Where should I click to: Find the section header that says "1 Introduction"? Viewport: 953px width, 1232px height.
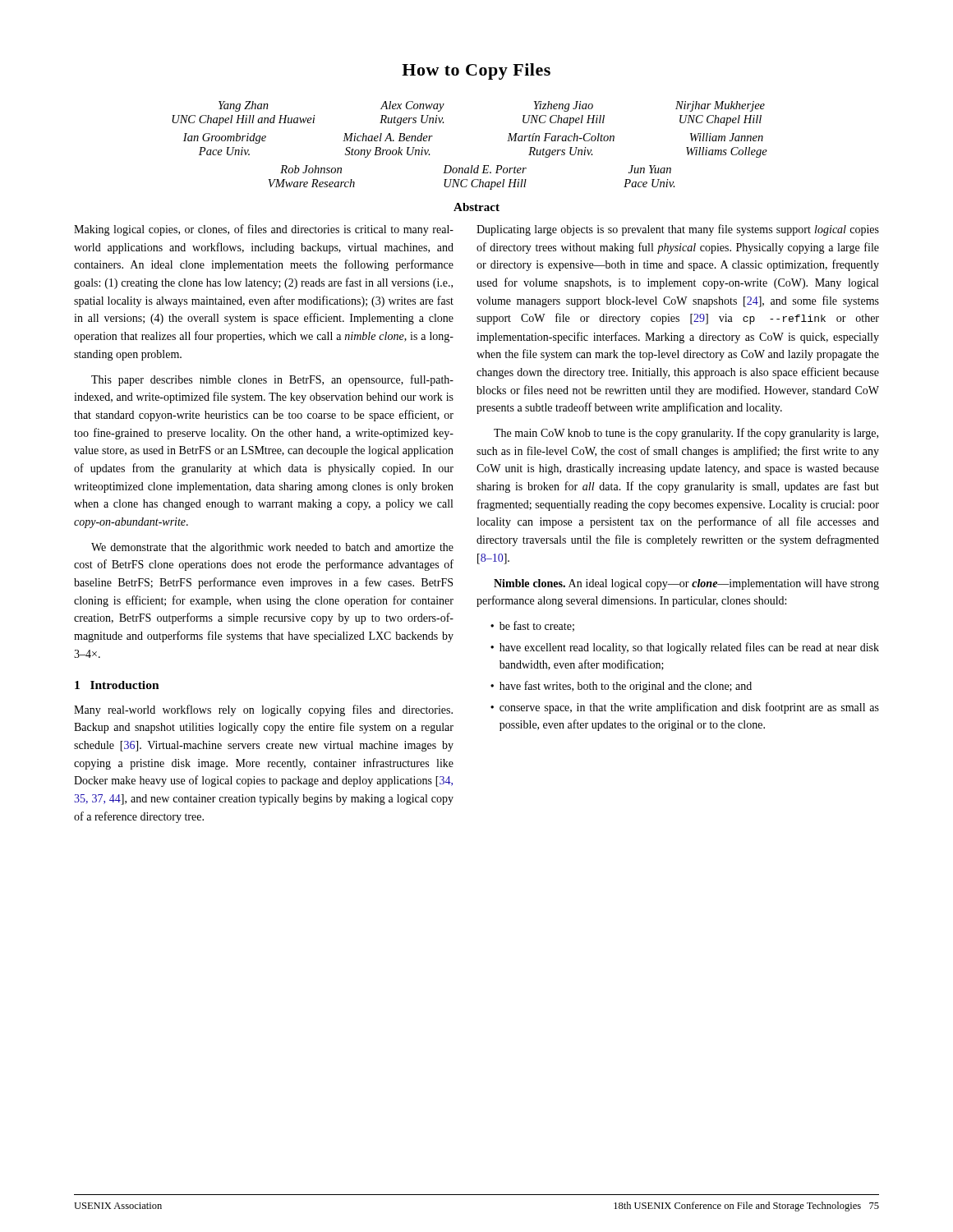coord(116,684)
